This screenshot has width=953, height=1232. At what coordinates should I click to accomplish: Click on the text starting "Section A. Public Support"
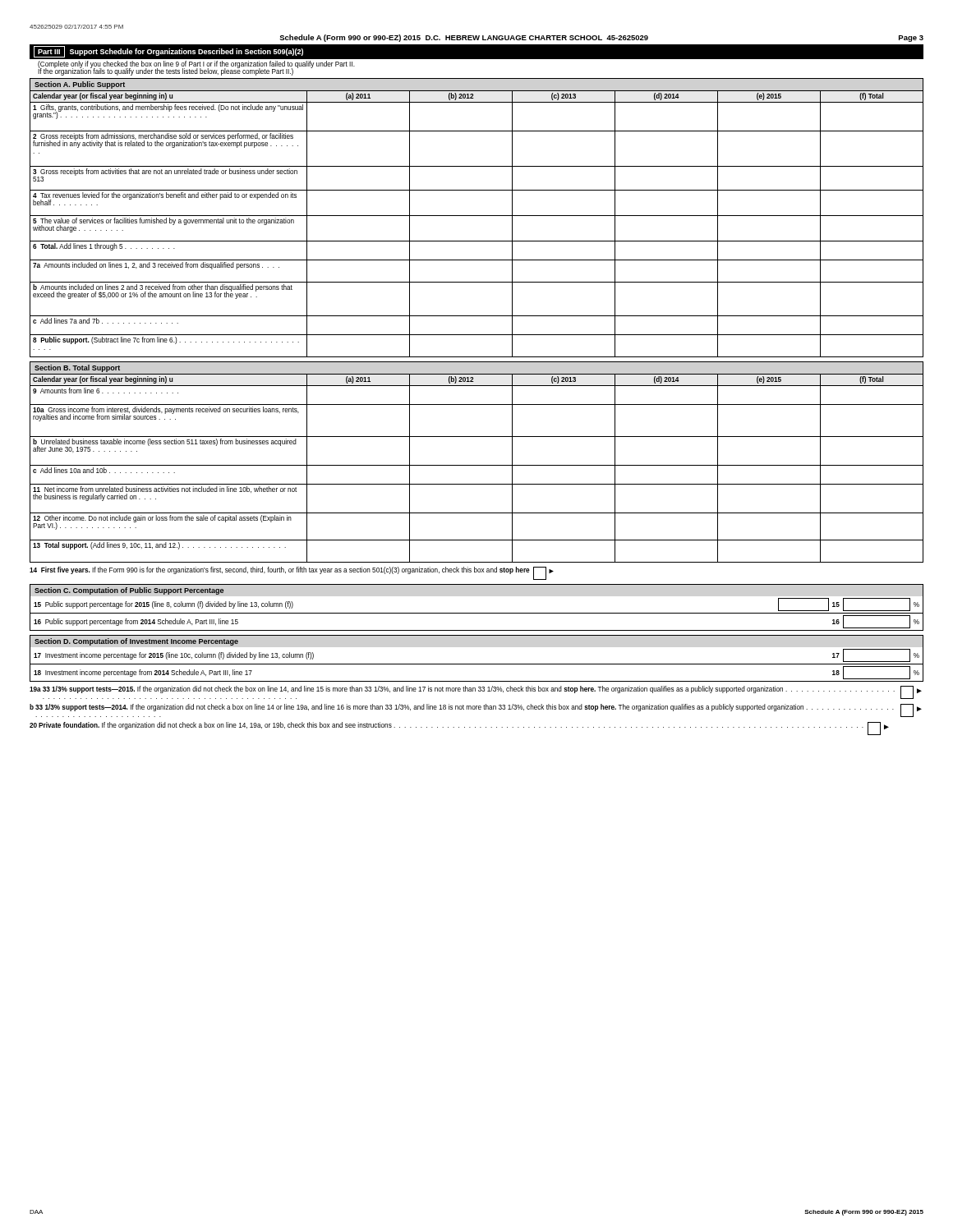coord(80,85)
